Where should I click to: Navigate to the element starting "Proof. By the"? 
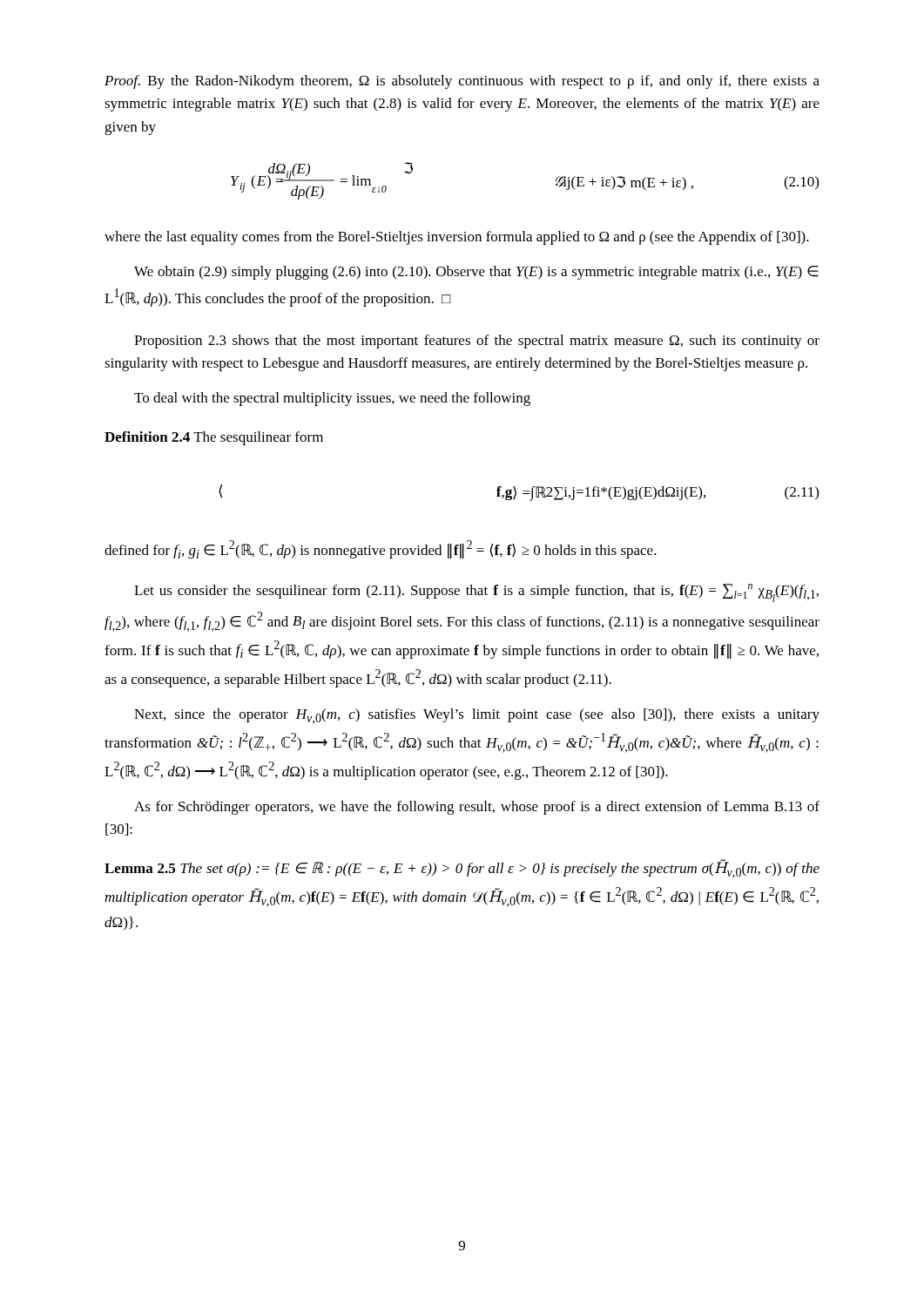[462, 104]
